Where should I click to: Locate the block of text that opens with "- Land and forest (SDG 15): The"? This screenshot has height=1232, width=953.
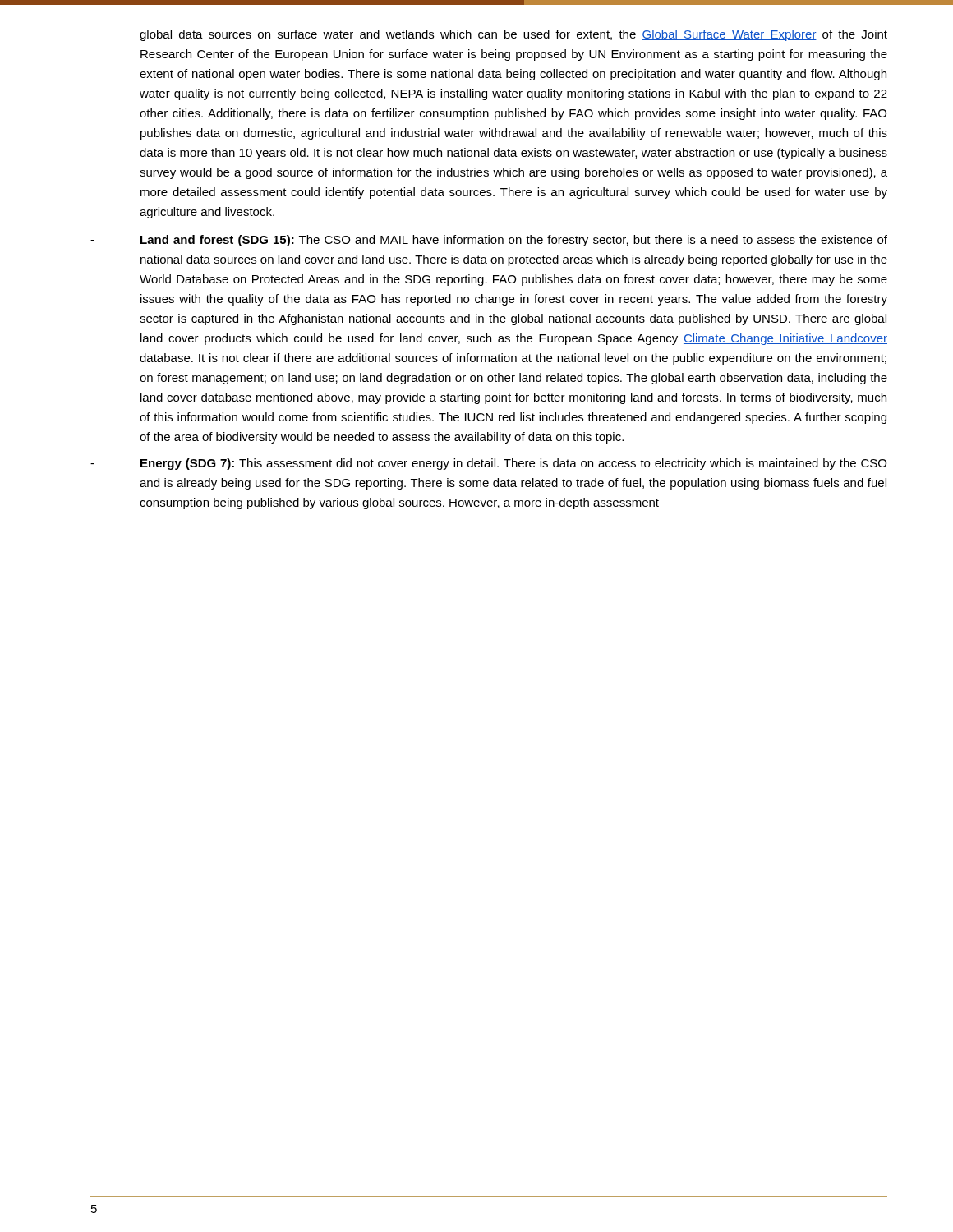489,338
